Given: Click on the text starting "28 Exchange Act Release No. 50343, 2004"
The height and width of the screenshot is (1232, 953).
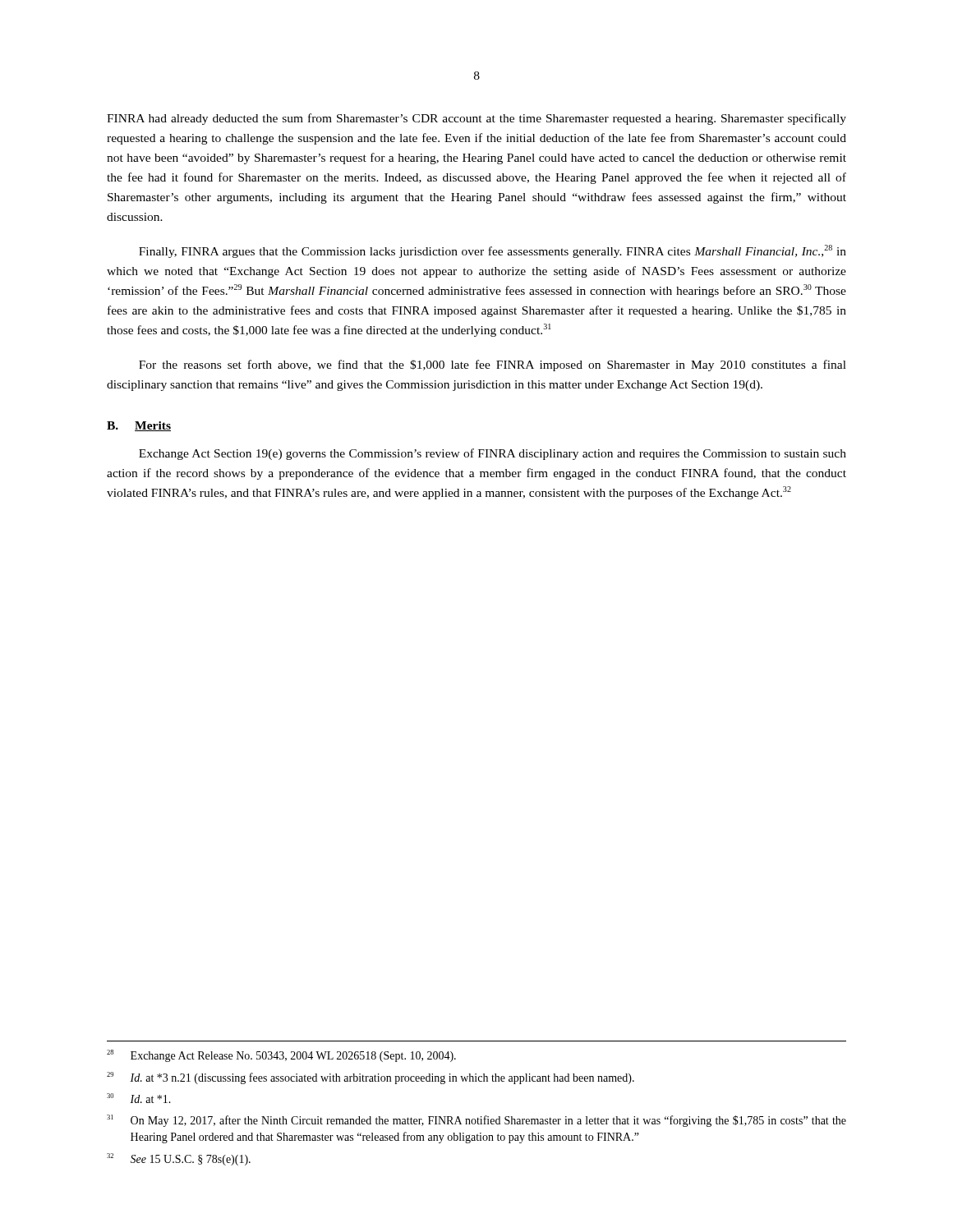Looking at the screenshot, I should pos(281,1056).
